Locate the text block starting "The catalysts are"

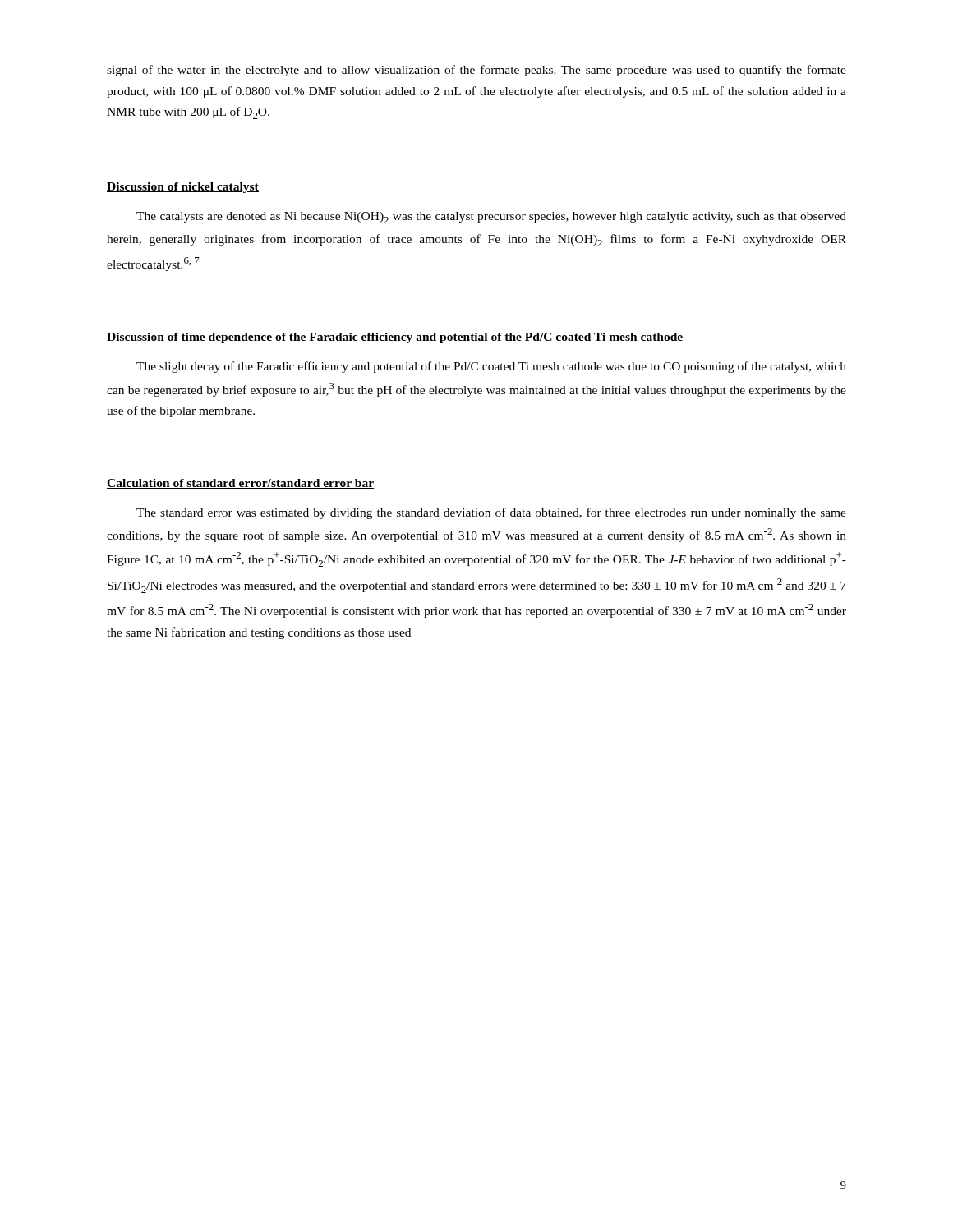(x=476, y=240)
